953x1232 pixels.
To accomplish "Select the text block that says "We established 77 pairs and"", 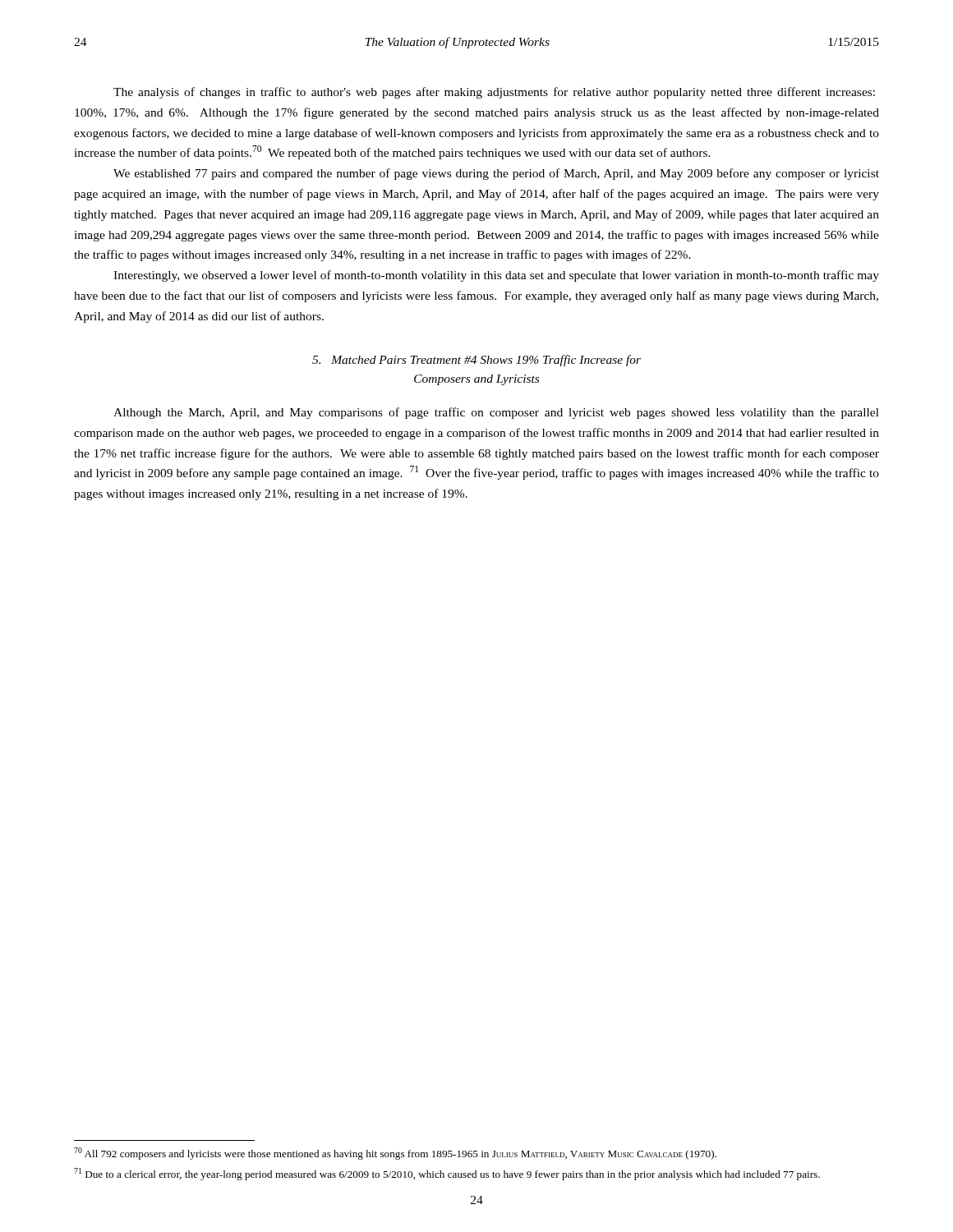I will [476, 214].
